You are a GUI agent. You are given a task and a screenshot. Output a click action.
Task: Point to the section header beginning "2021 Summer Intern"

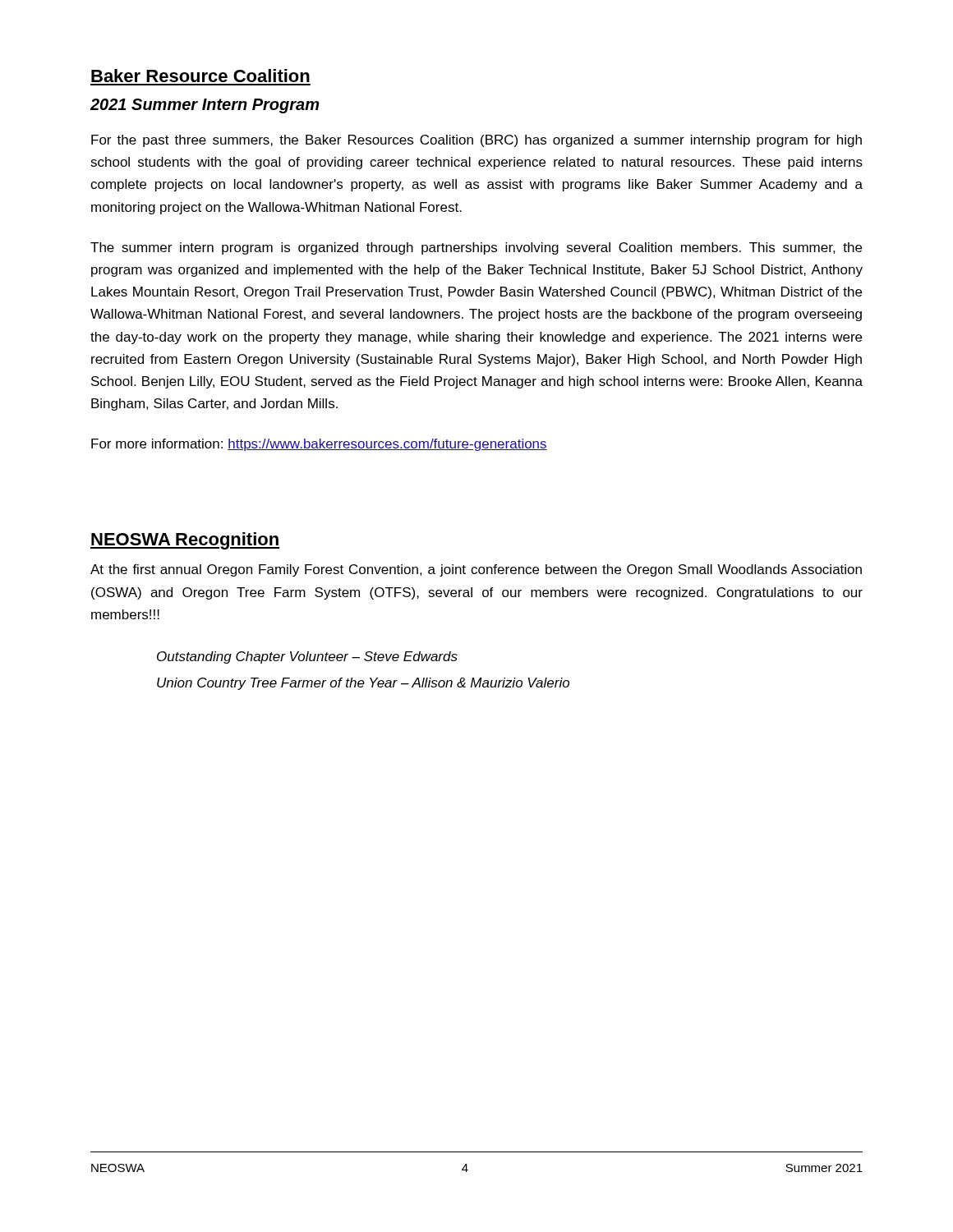205,104
